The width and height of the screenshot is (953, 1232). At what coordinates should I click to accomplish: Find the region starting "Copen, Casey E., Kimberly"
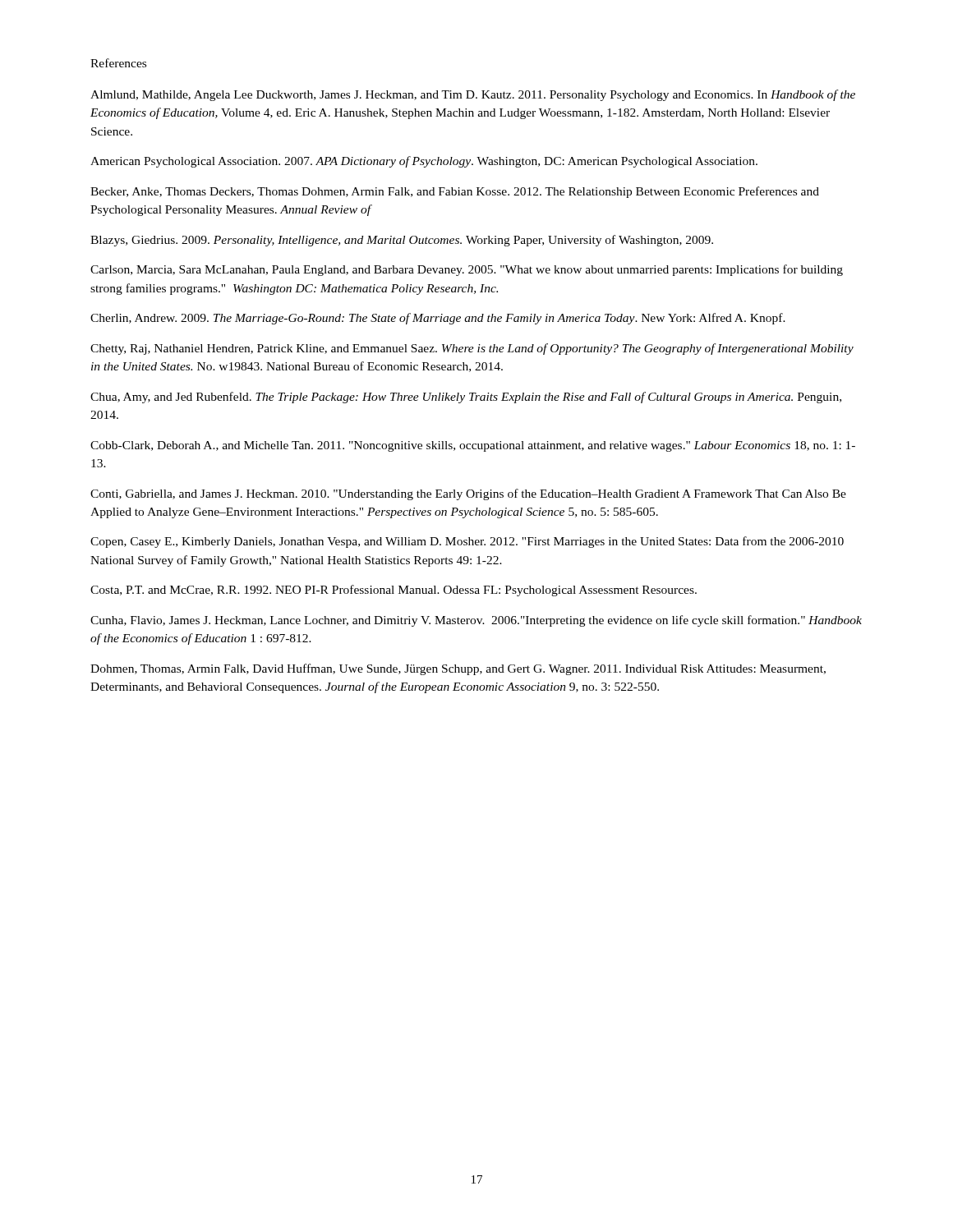click(x=467, y=550)
